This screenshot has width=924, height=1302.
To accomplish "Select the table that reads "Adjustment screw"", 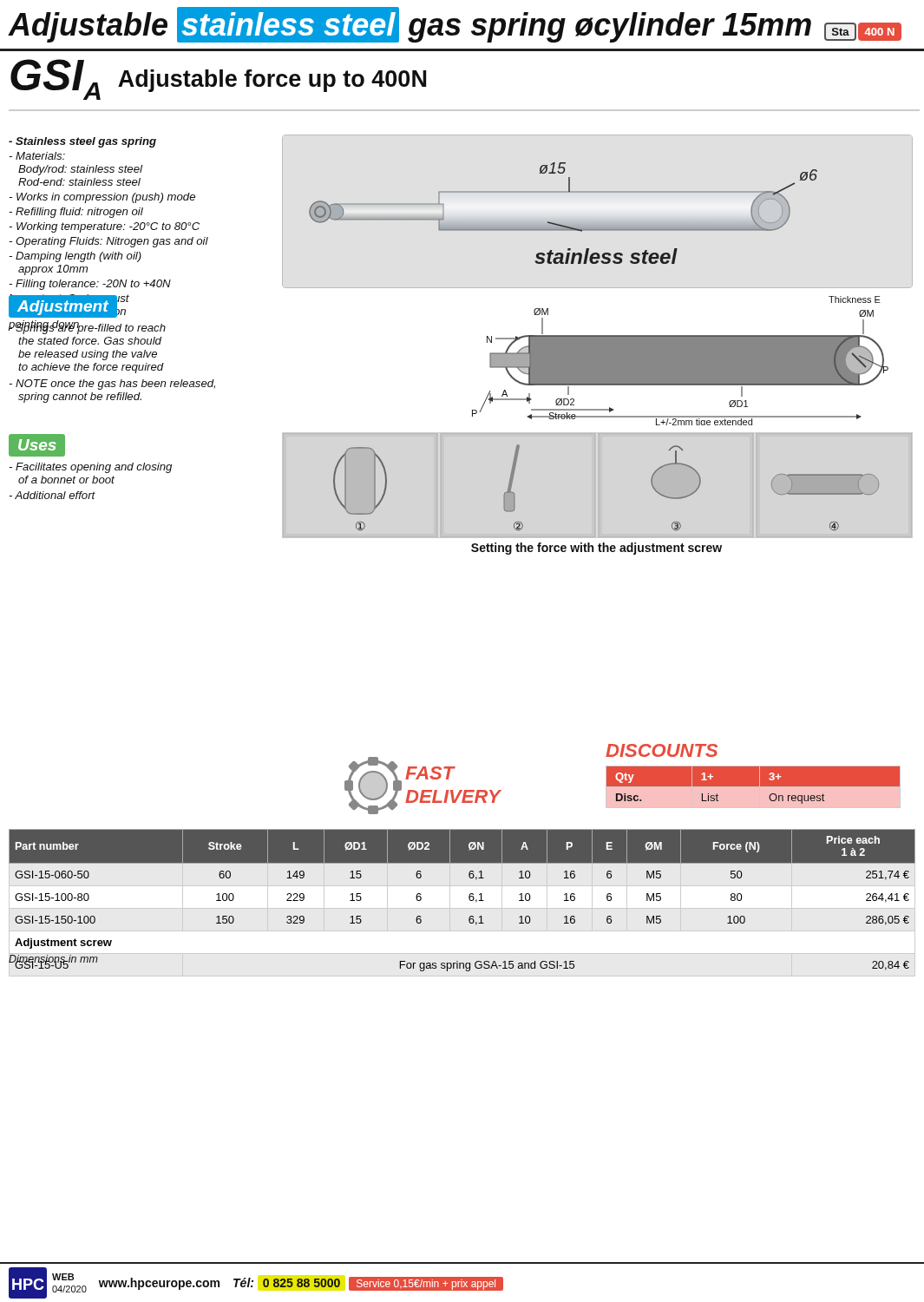I will (x=462, y=903).
